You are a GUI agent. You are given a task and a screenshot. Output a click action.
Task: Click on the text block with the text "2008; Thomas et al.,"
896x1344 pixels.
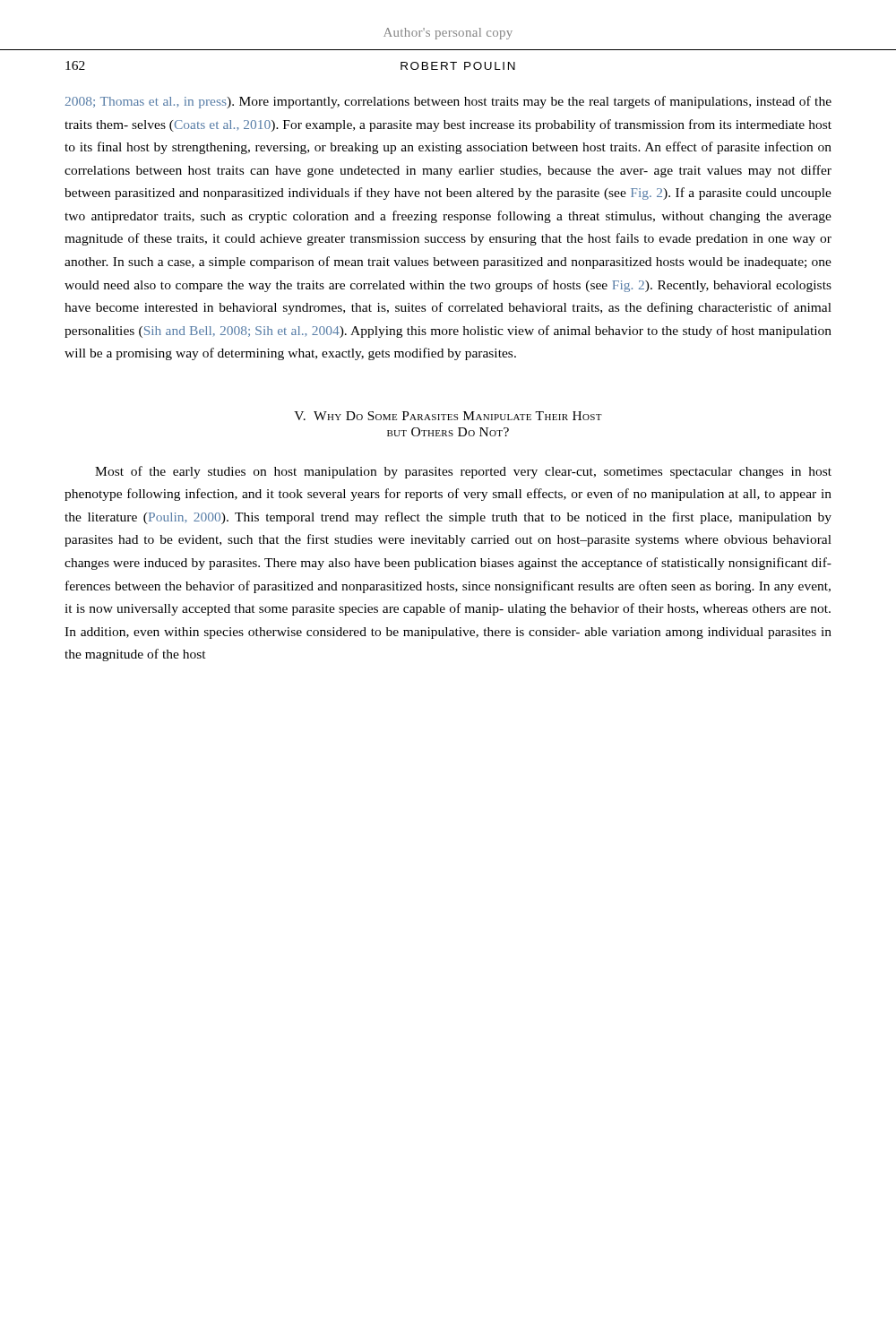tap(448, 227)
